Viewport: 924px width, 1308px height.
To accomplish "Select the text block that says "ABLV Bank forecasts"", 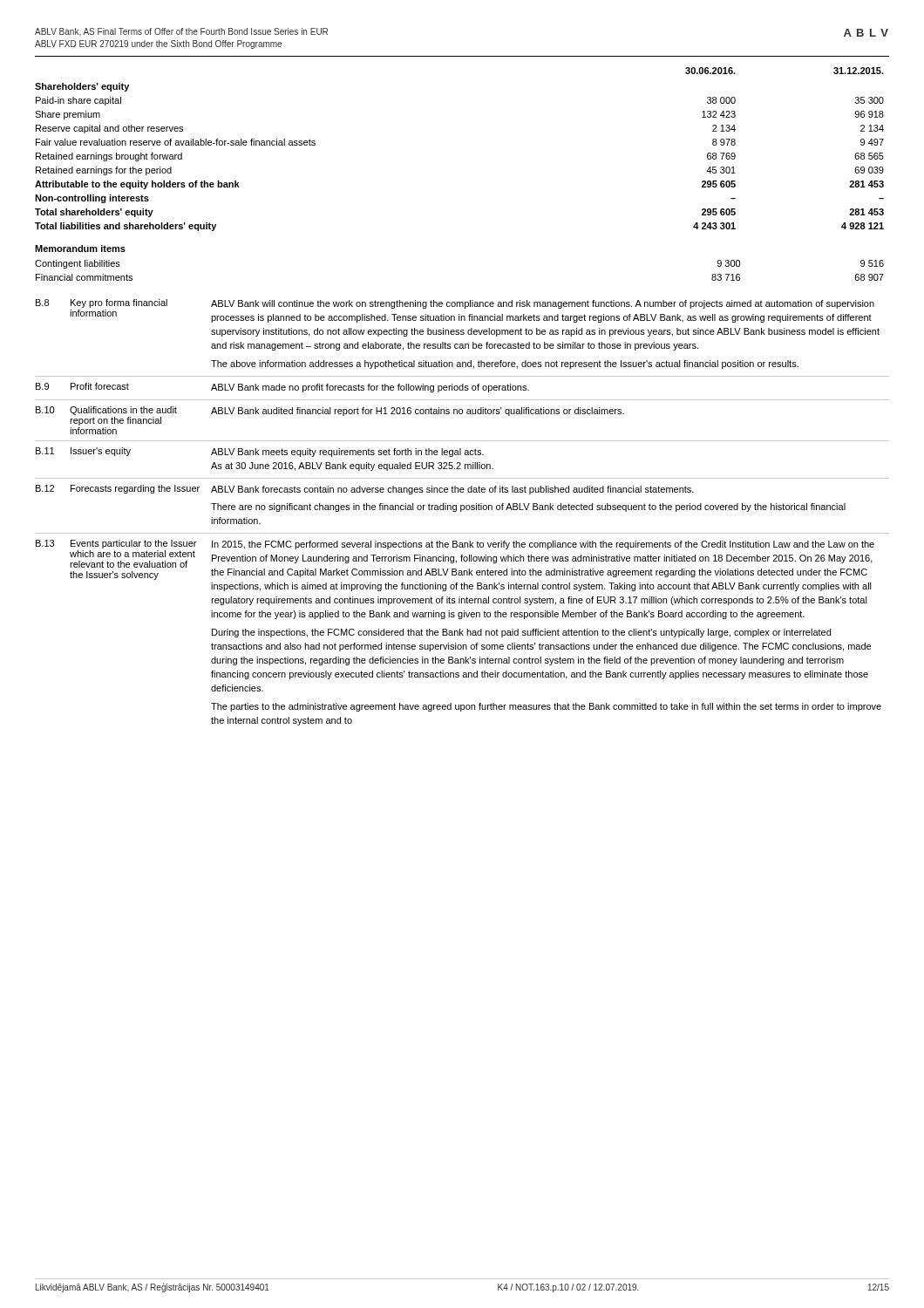I will click(547, 506).
